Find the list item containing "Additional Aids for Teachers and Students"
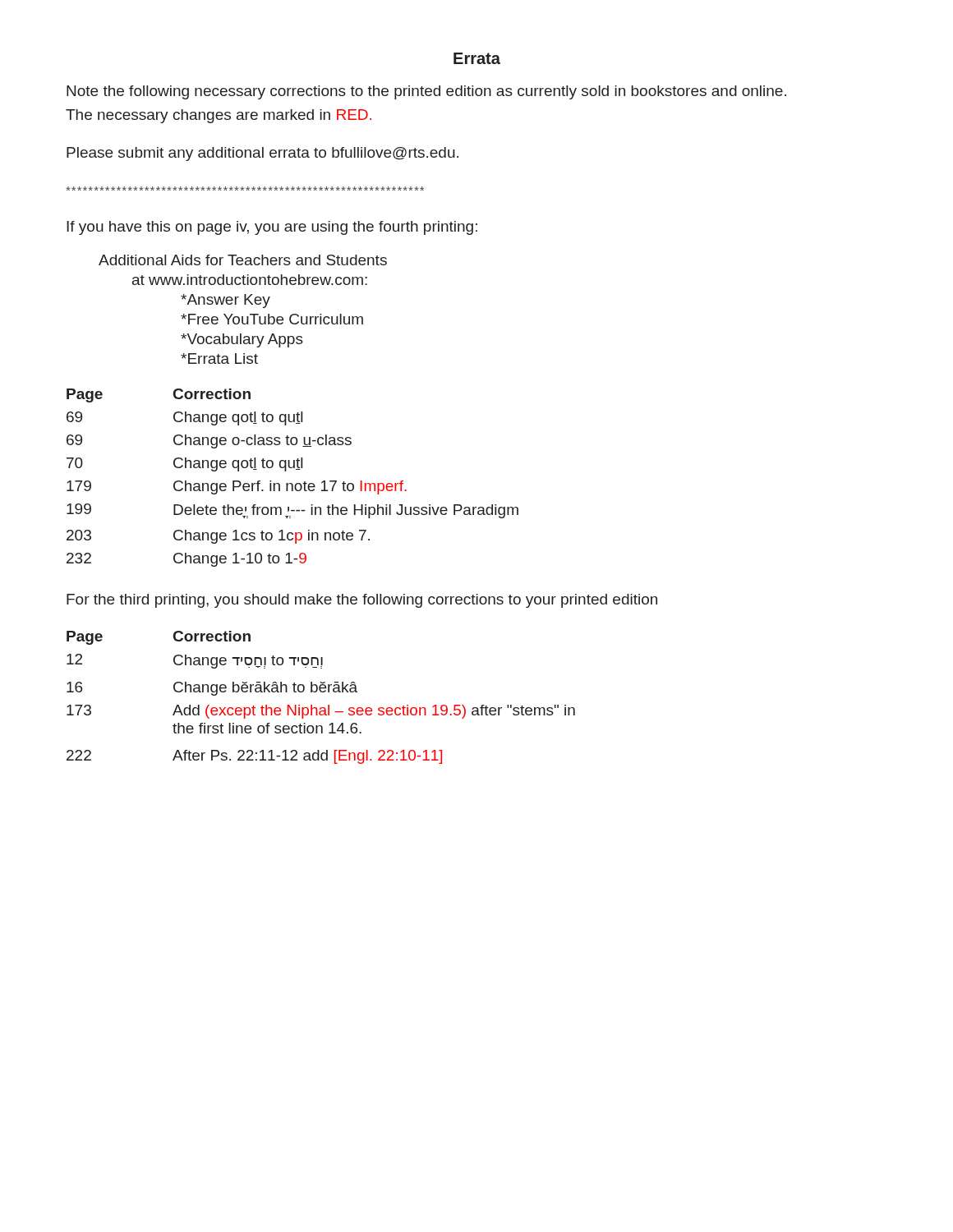Image resolution: width=953 pixels, height=1232 pixels. 243,260
